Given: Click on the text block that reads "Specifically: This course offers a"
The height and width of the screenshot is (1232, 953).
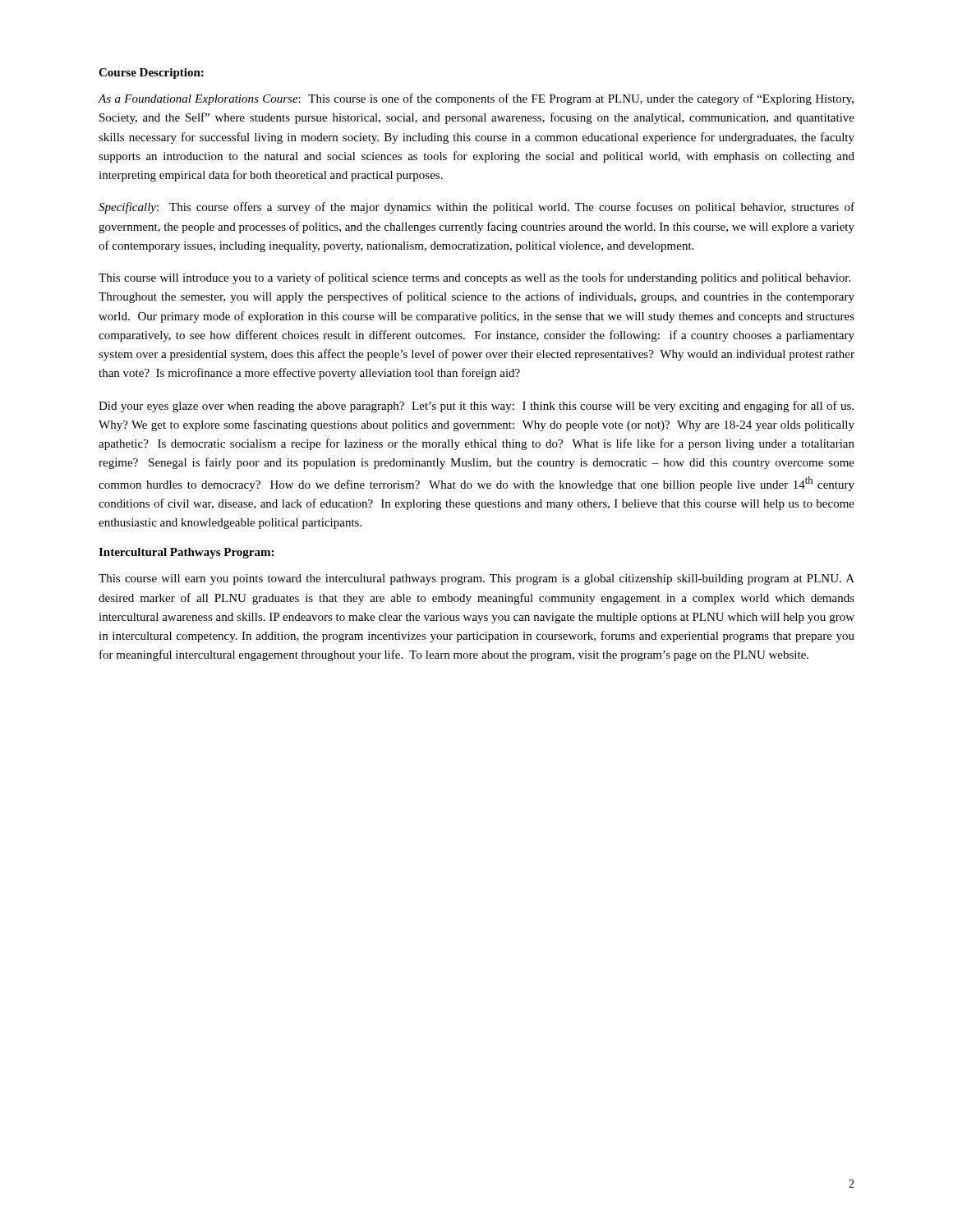Looking at the screenshot, I should [476, 226].
